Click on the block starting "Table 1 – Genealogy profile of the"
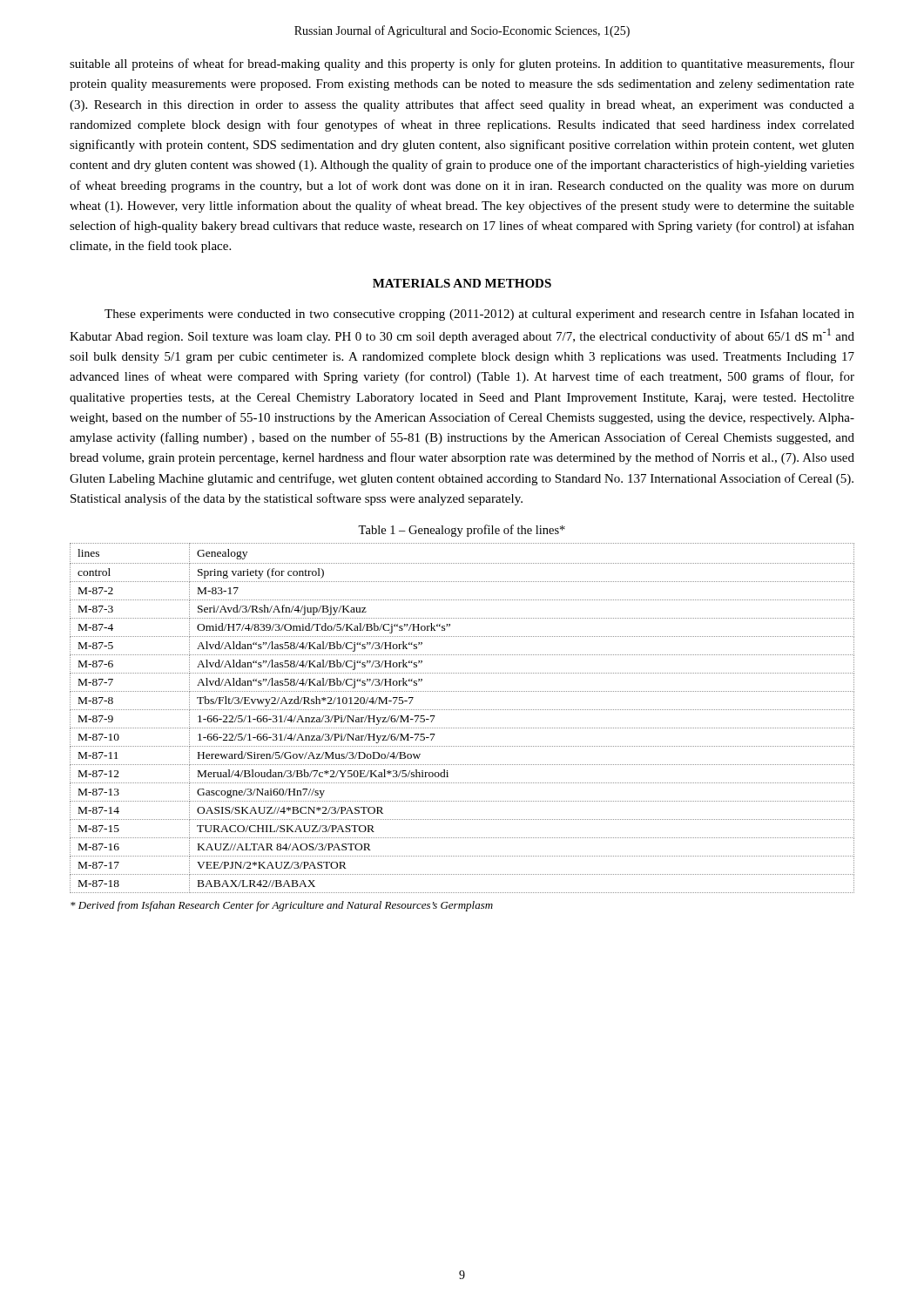924x1307 pixels. pyautogui.click(x=462, y=530)
